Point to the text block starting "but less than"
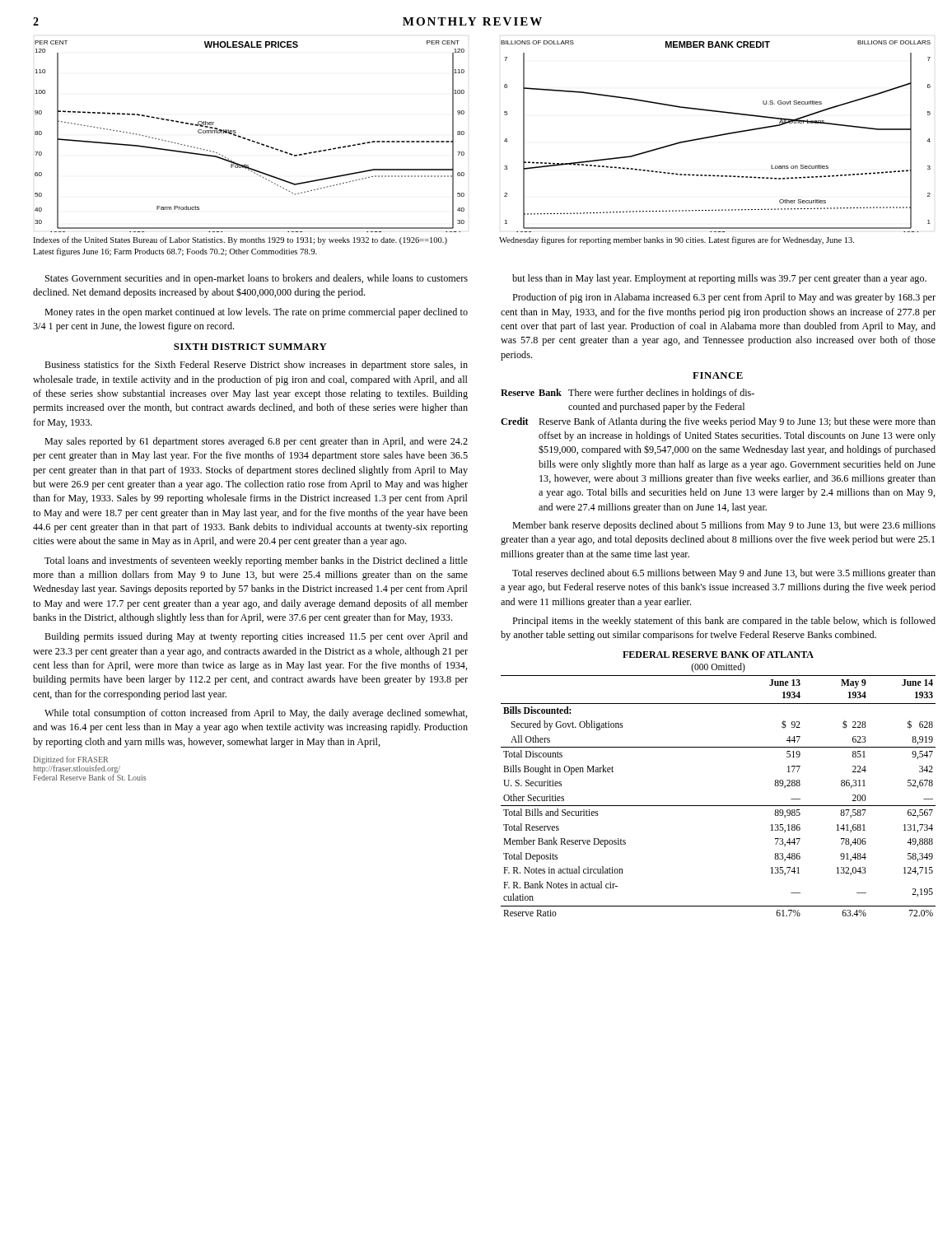The image size is (952, 1235). [718, 317]
